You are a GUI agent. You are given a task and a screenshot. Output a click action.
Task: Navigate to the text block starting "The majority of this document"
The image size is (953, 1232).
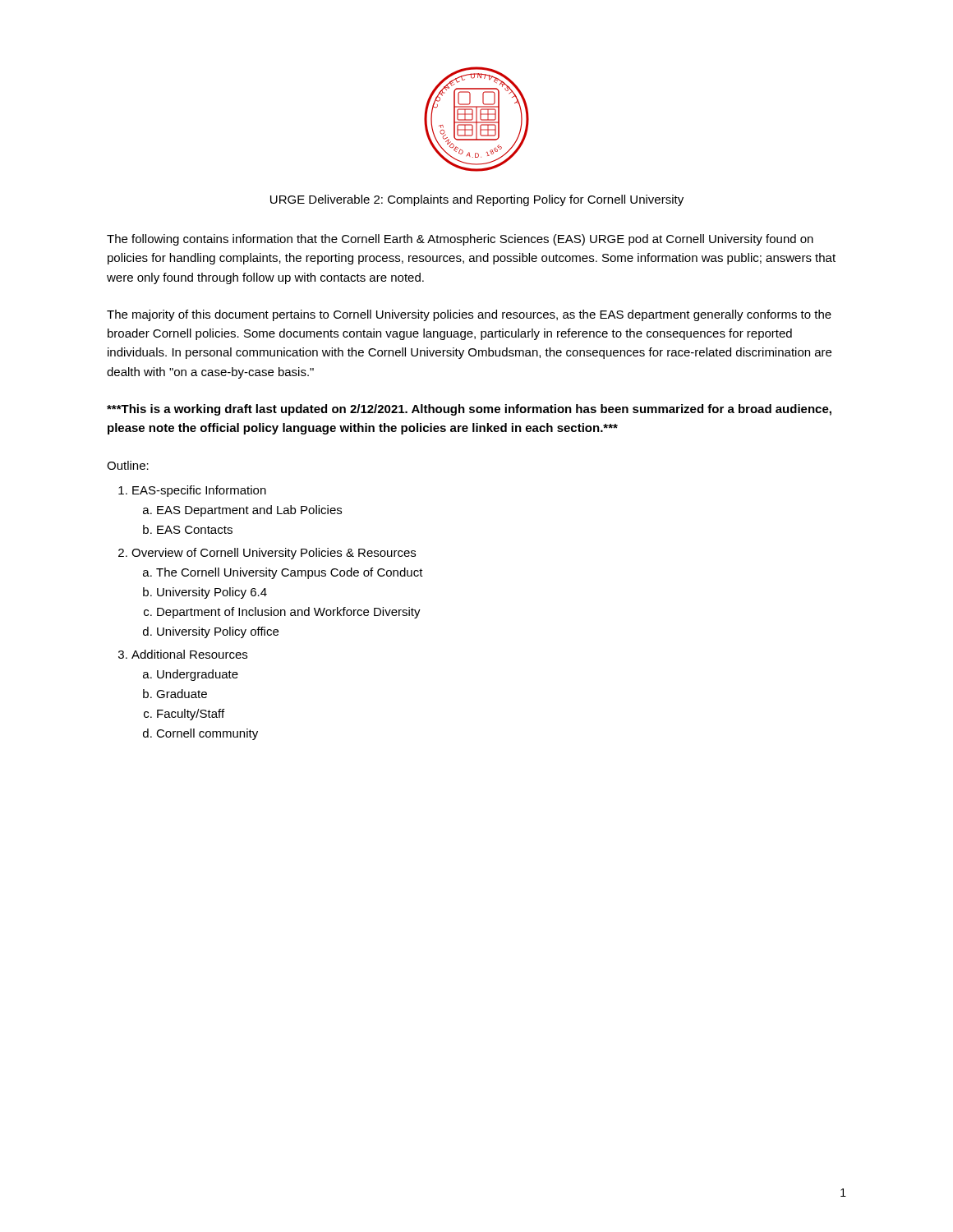469,343
